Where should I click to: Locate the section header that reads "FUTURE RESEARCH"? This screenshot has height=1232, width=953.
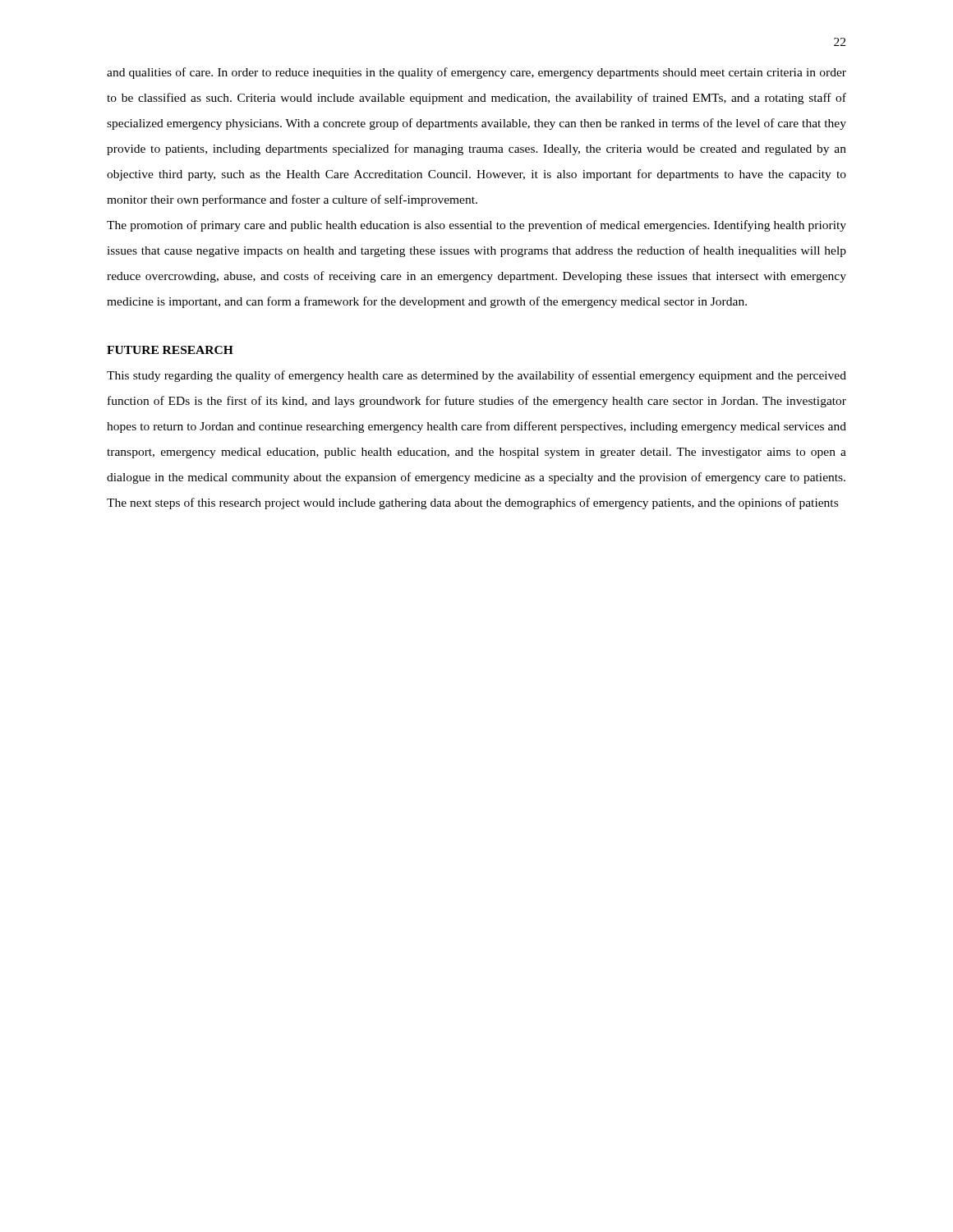(x=170, y=349)
